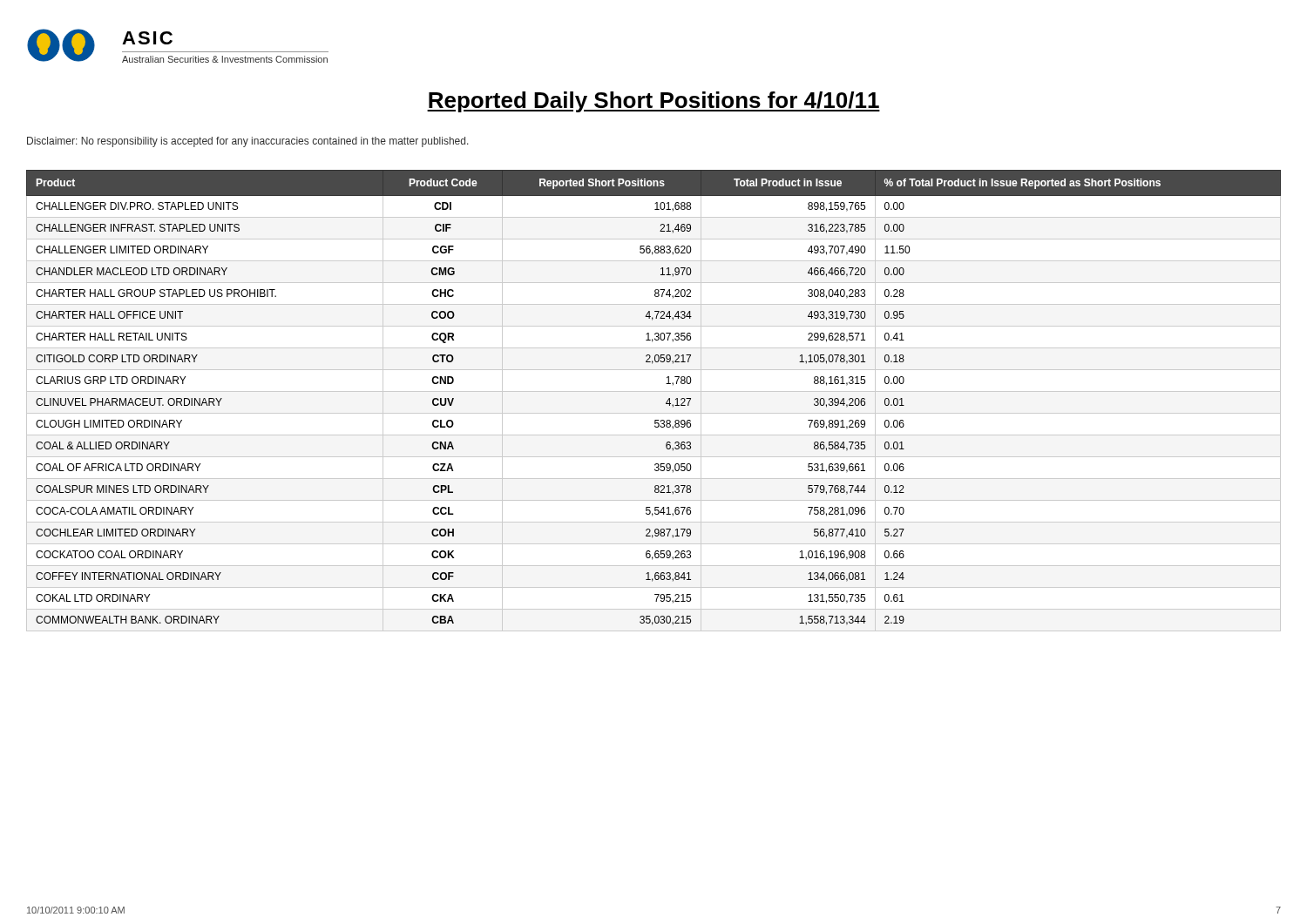
Task: Select a table
Action: [x=654, y=525]
